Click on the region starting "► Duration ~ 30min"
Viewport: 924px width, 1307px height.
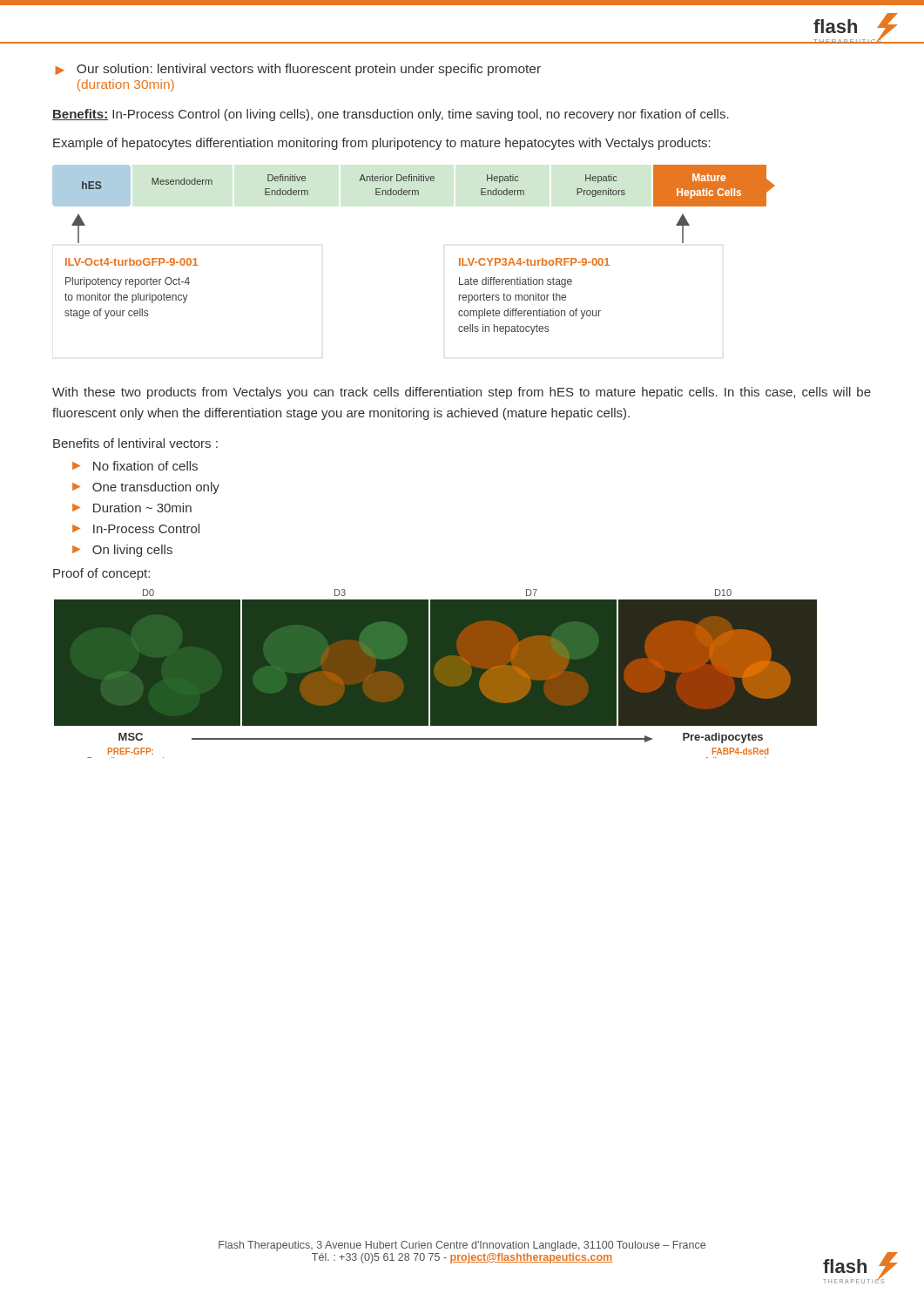click(x=131, y=507)
